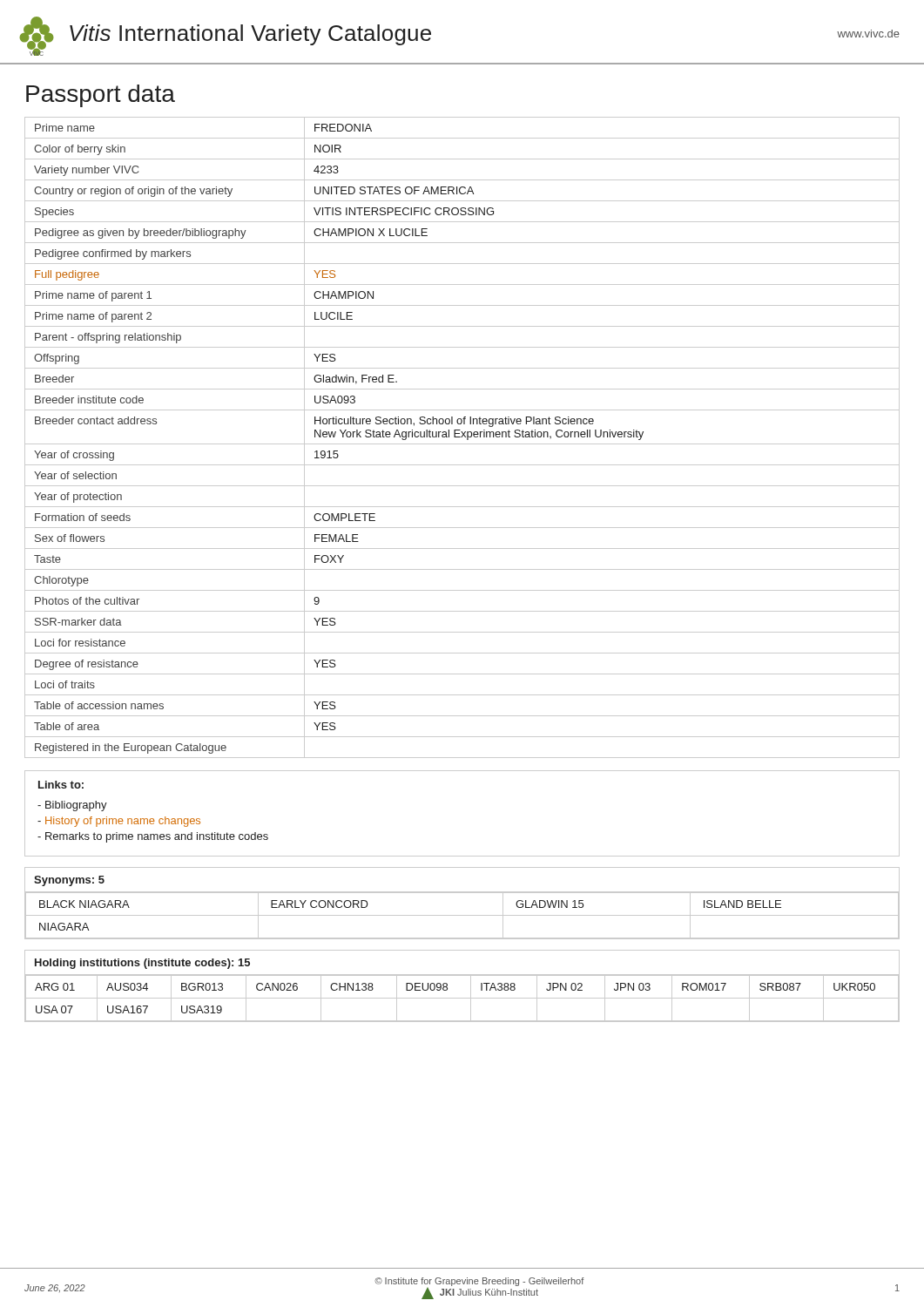Locate the title that says "Passport data"
The width and height of the screenshot is (924, 1307).
point(100,94)
